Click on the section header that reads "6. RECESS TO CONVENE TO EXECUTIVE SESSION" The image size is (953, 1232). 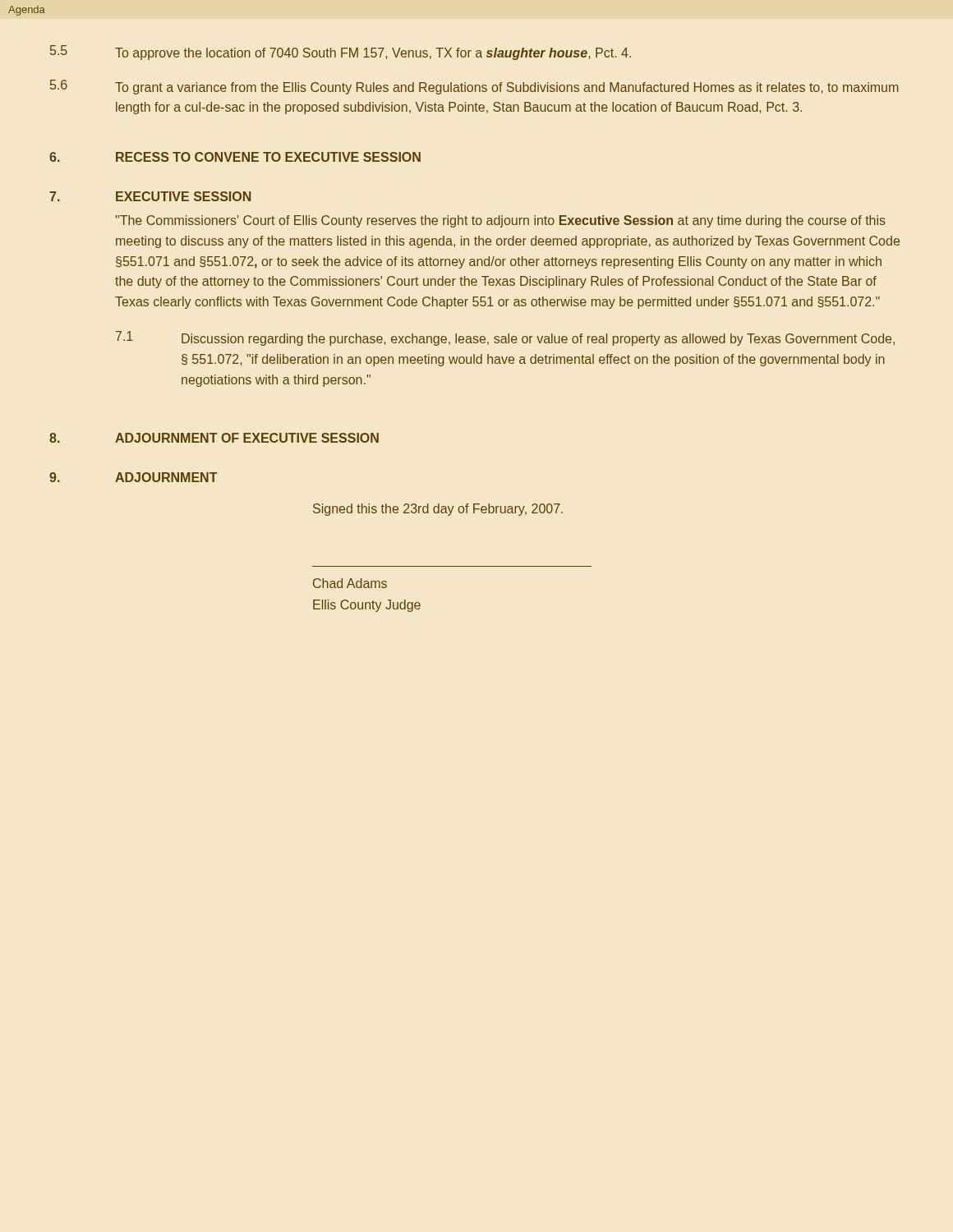click(235, 157)
